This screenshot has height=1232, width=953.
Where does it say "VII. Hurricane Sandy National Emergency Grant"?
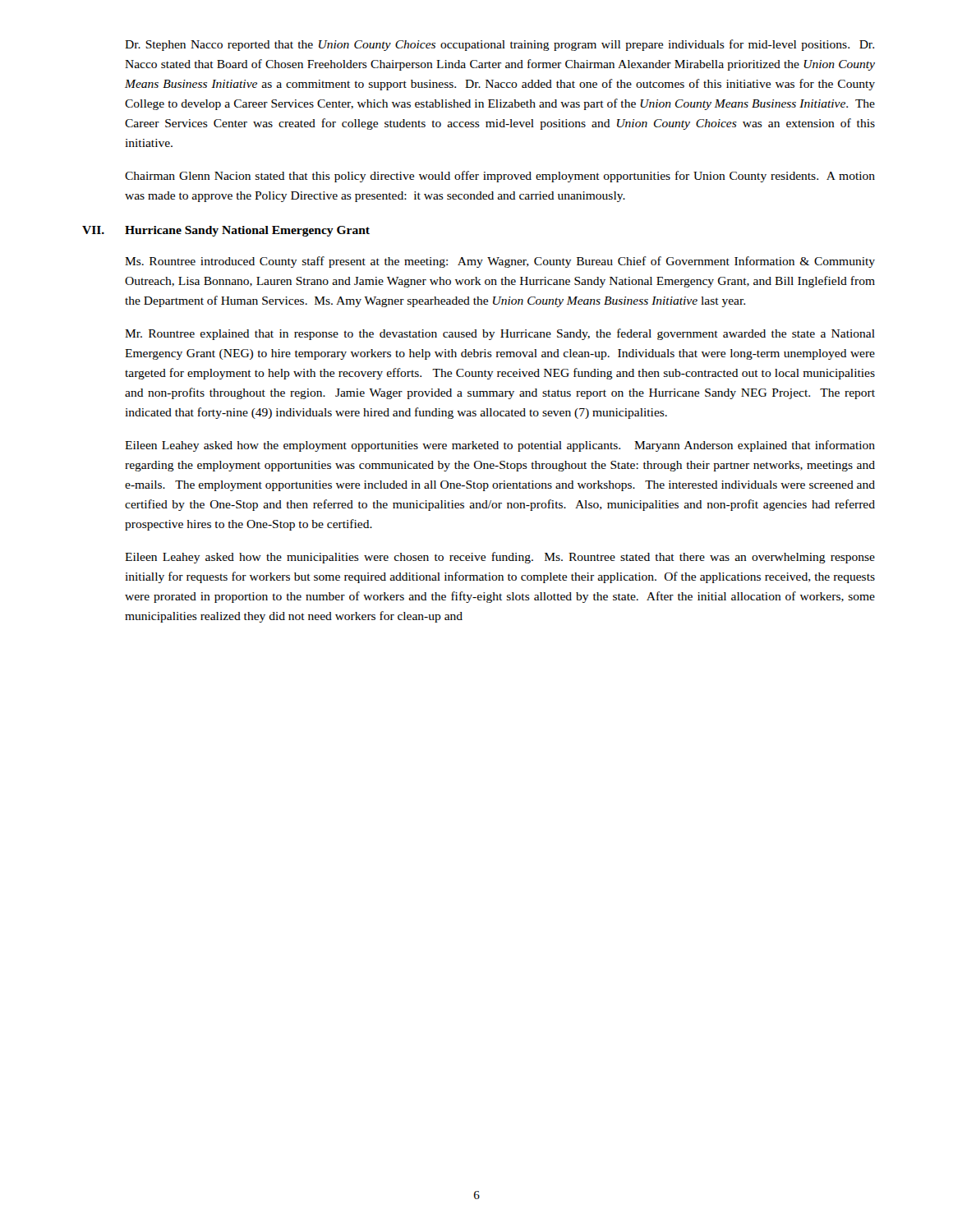(x=226, y=230)
